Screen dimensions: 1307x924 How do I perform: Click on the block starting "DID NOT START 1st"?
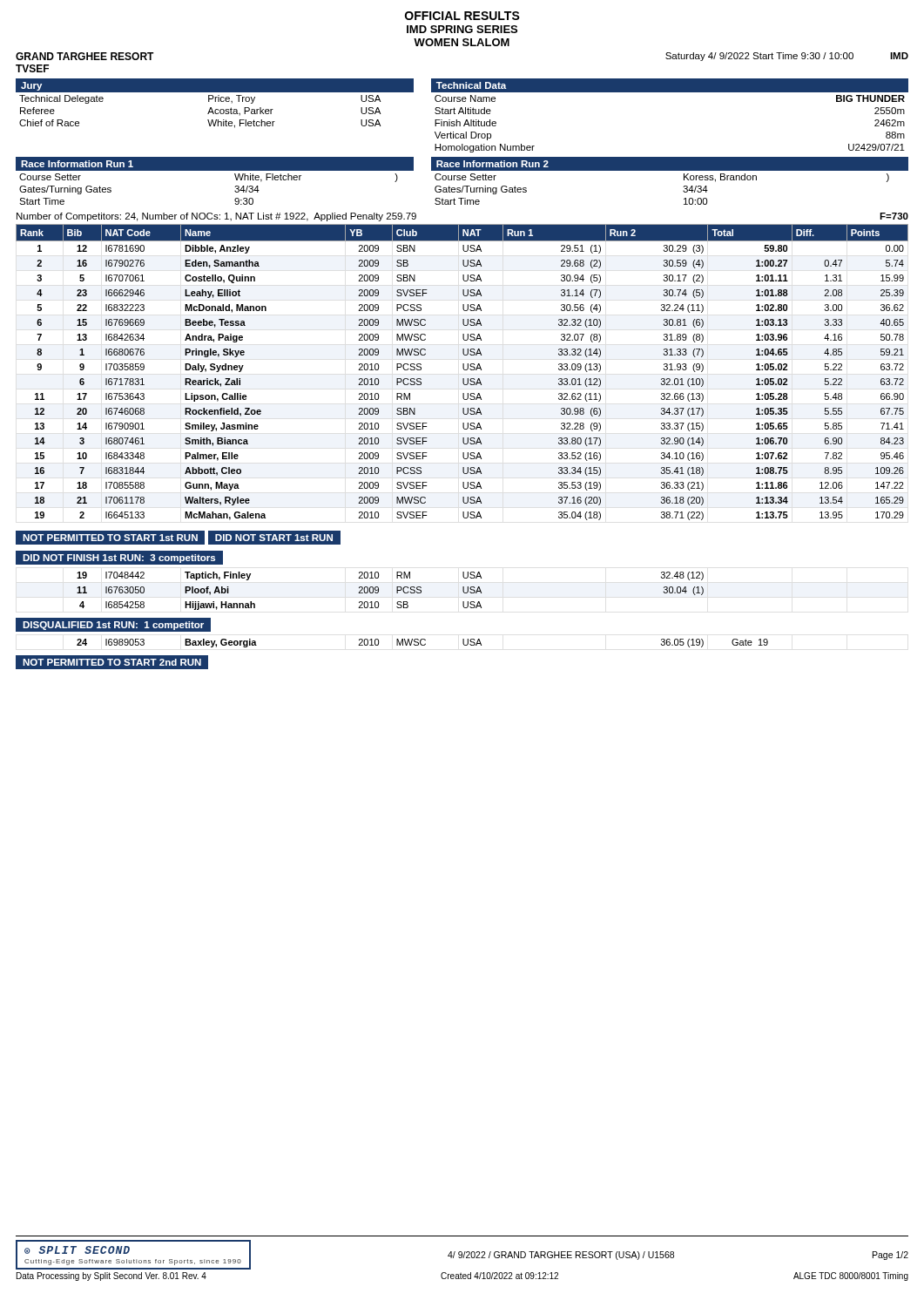tap(274, 538)
